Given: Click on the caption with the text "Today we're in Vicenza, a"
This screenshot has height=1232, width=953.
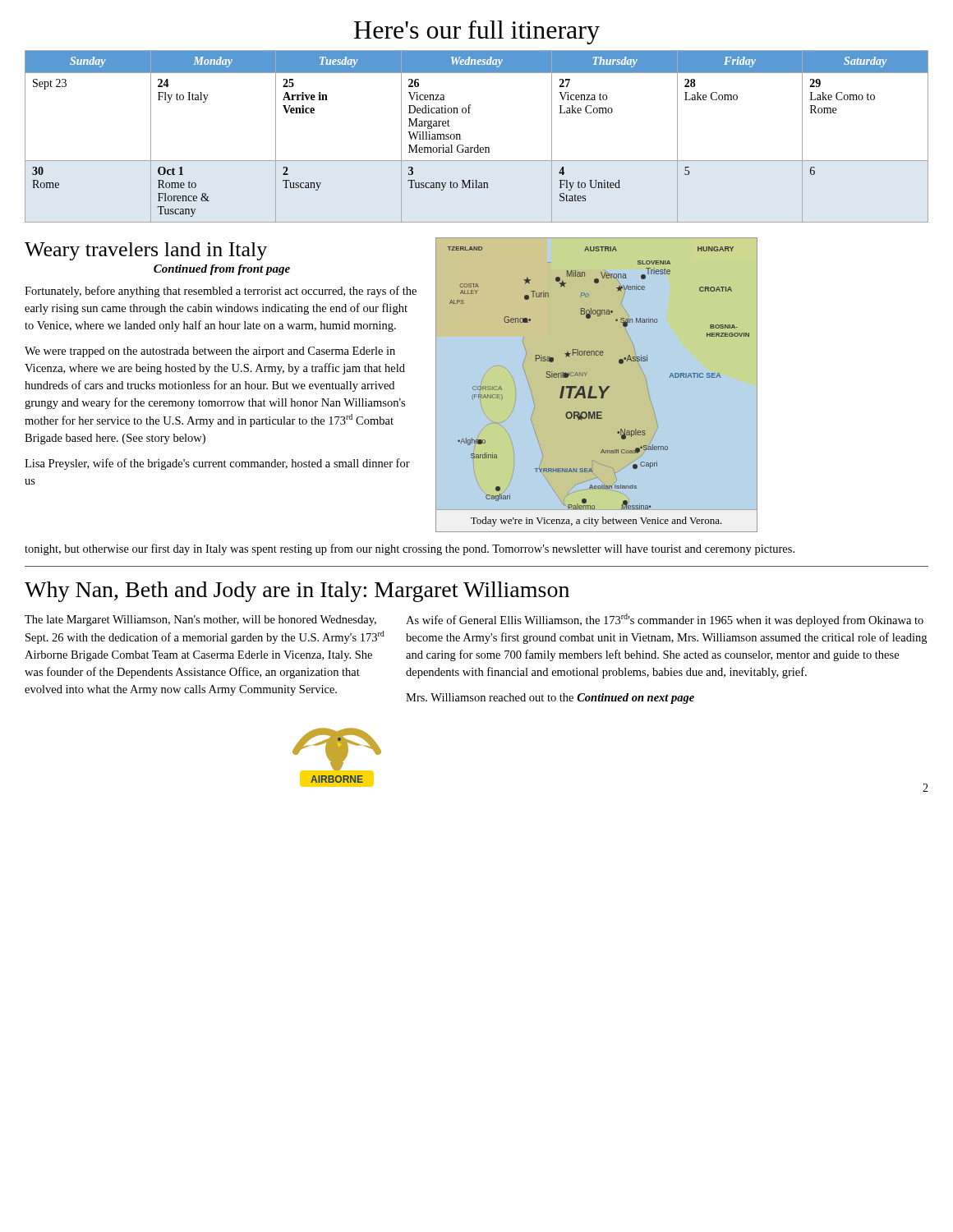Looking at the screenshot, I should coord(596,520).
